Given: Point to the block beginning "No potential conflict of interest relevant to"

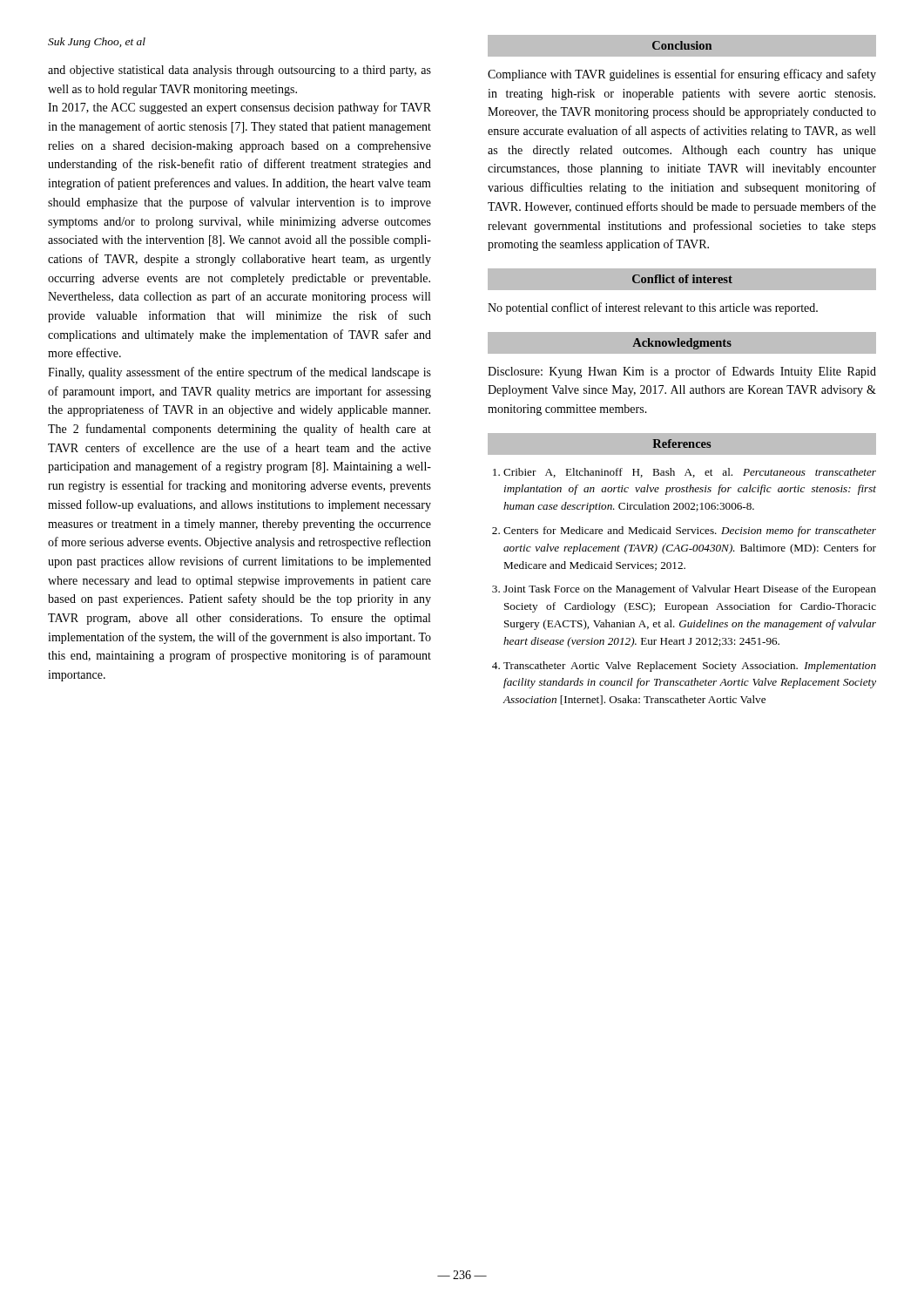Looking at the screenshot, I should coord(682,308).
